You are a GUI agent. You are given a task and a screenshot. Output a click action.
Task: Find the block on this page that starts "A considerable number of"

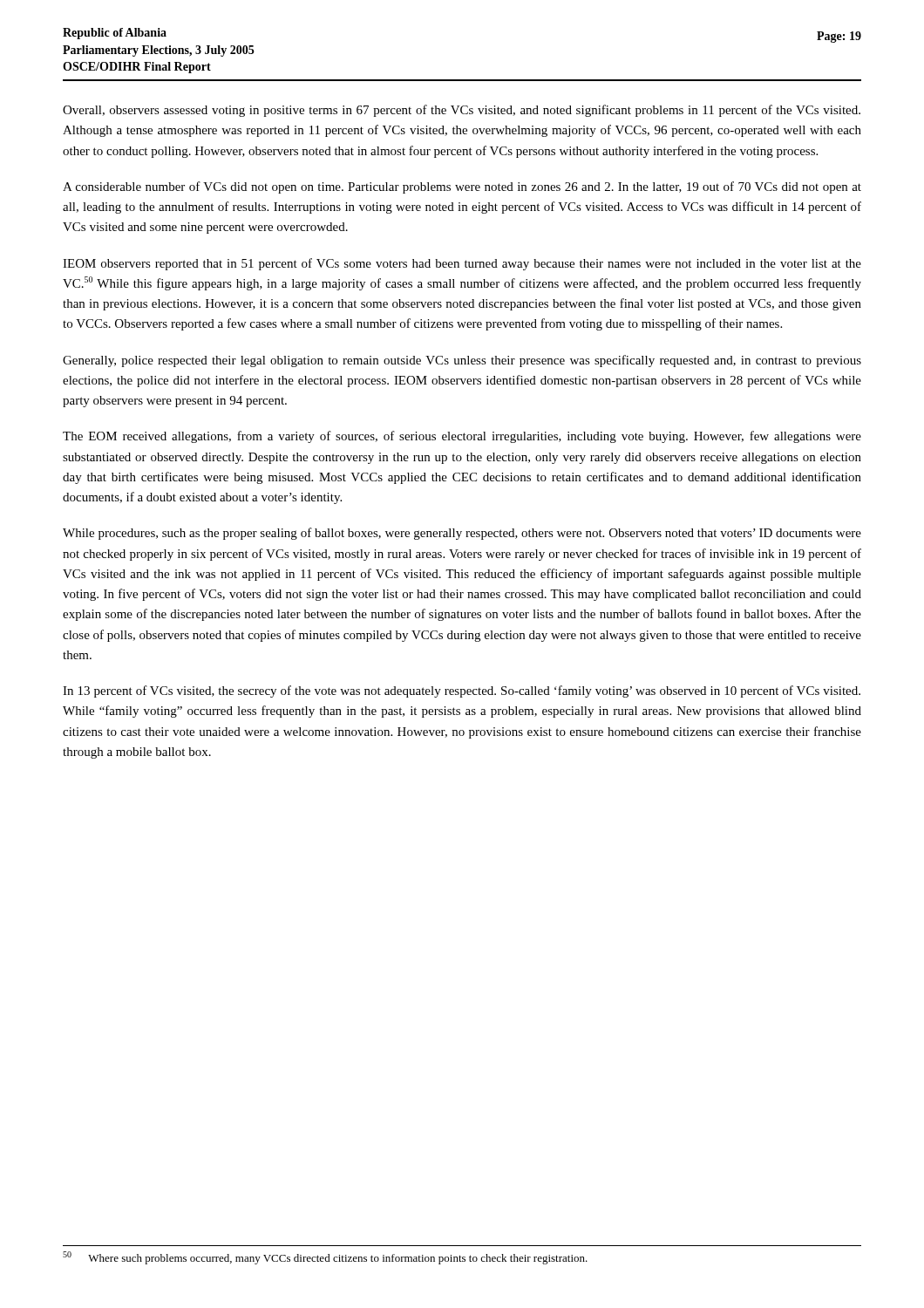tap(462, 207)
